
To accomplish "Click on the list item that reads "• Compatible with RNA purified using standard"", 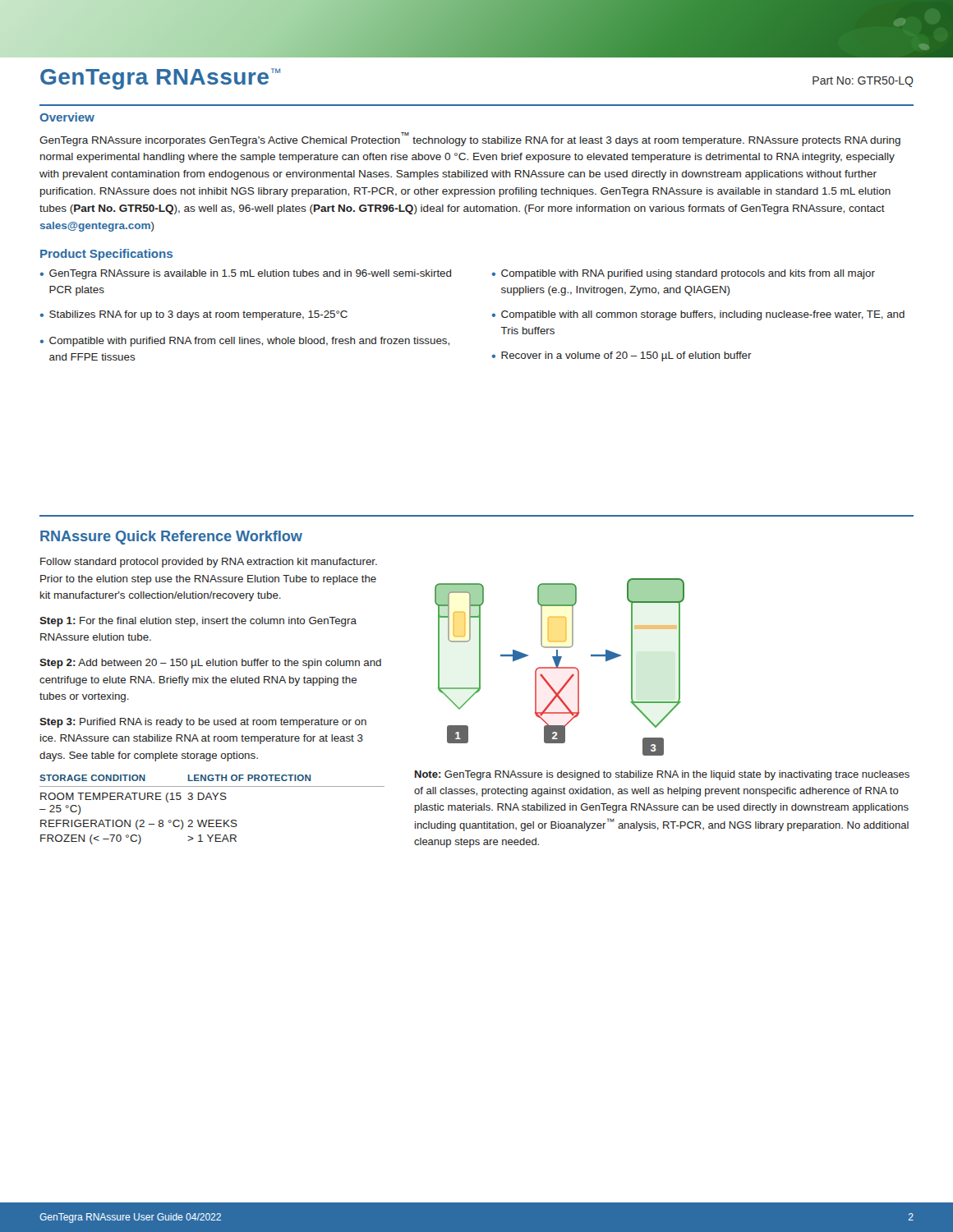I will click(702, 282).
